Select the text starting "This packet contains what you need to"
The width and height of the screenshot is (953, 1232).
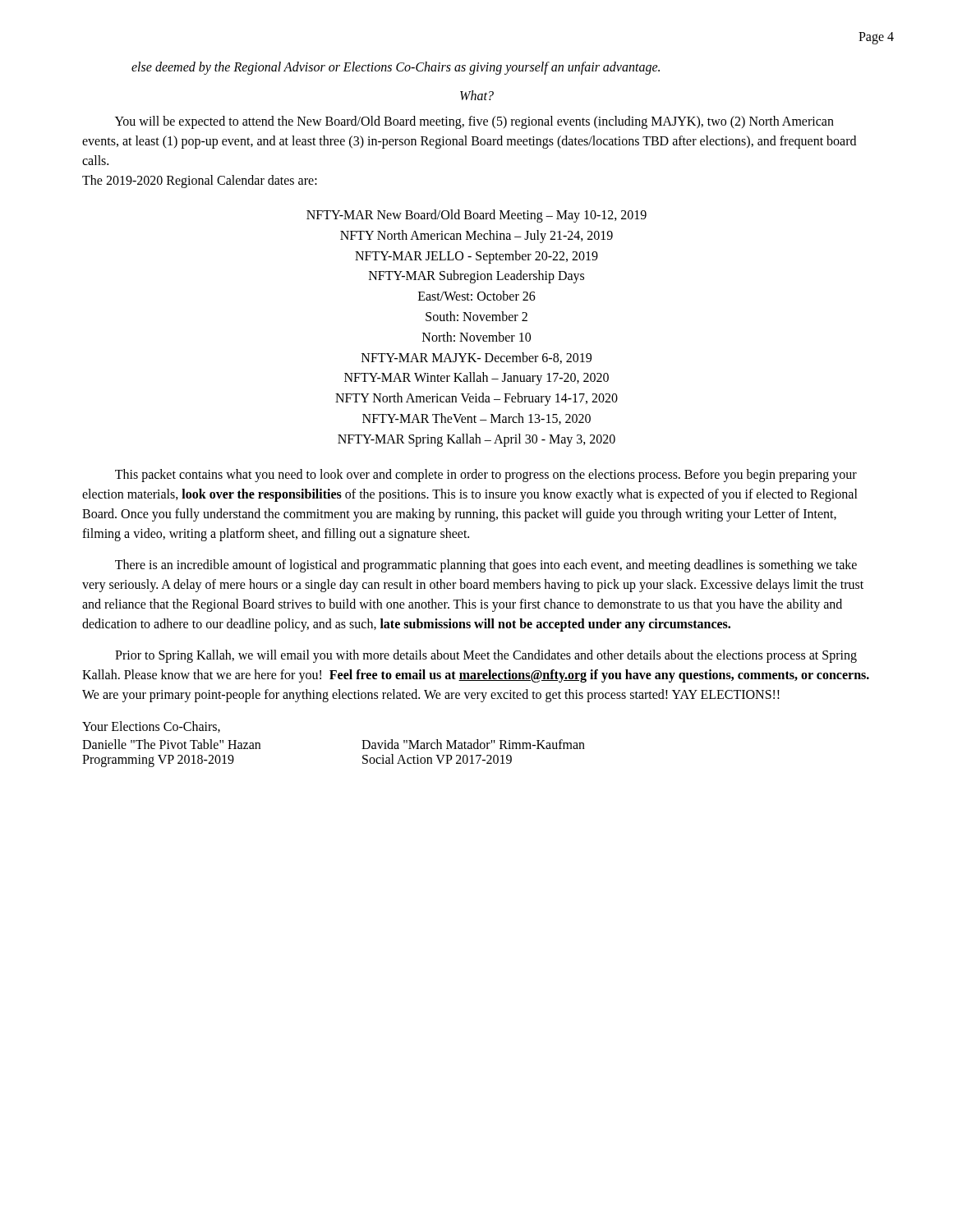(470, 504)
